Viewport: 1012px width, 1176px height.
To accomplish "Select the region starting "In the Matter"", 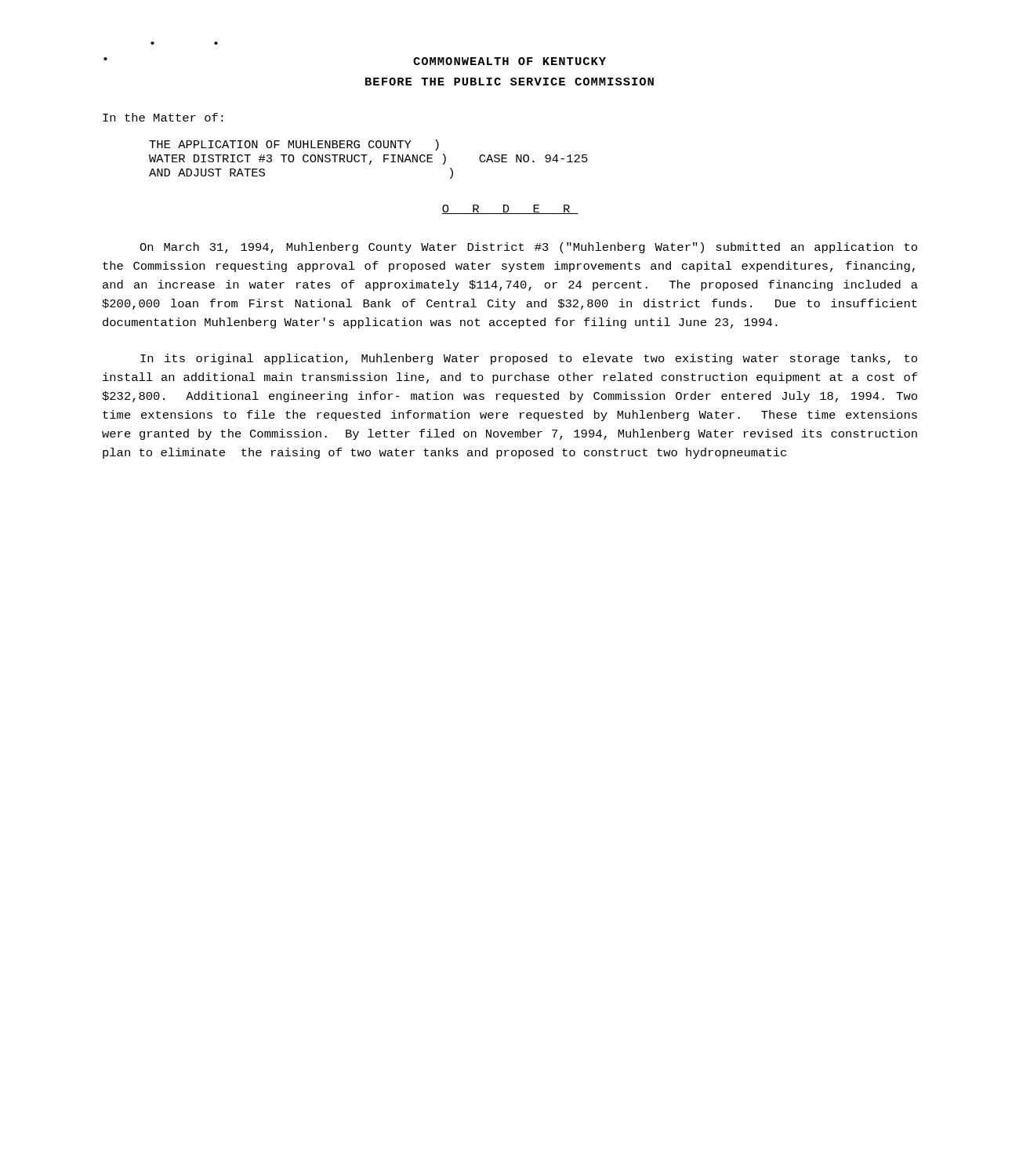I will 164,118.
